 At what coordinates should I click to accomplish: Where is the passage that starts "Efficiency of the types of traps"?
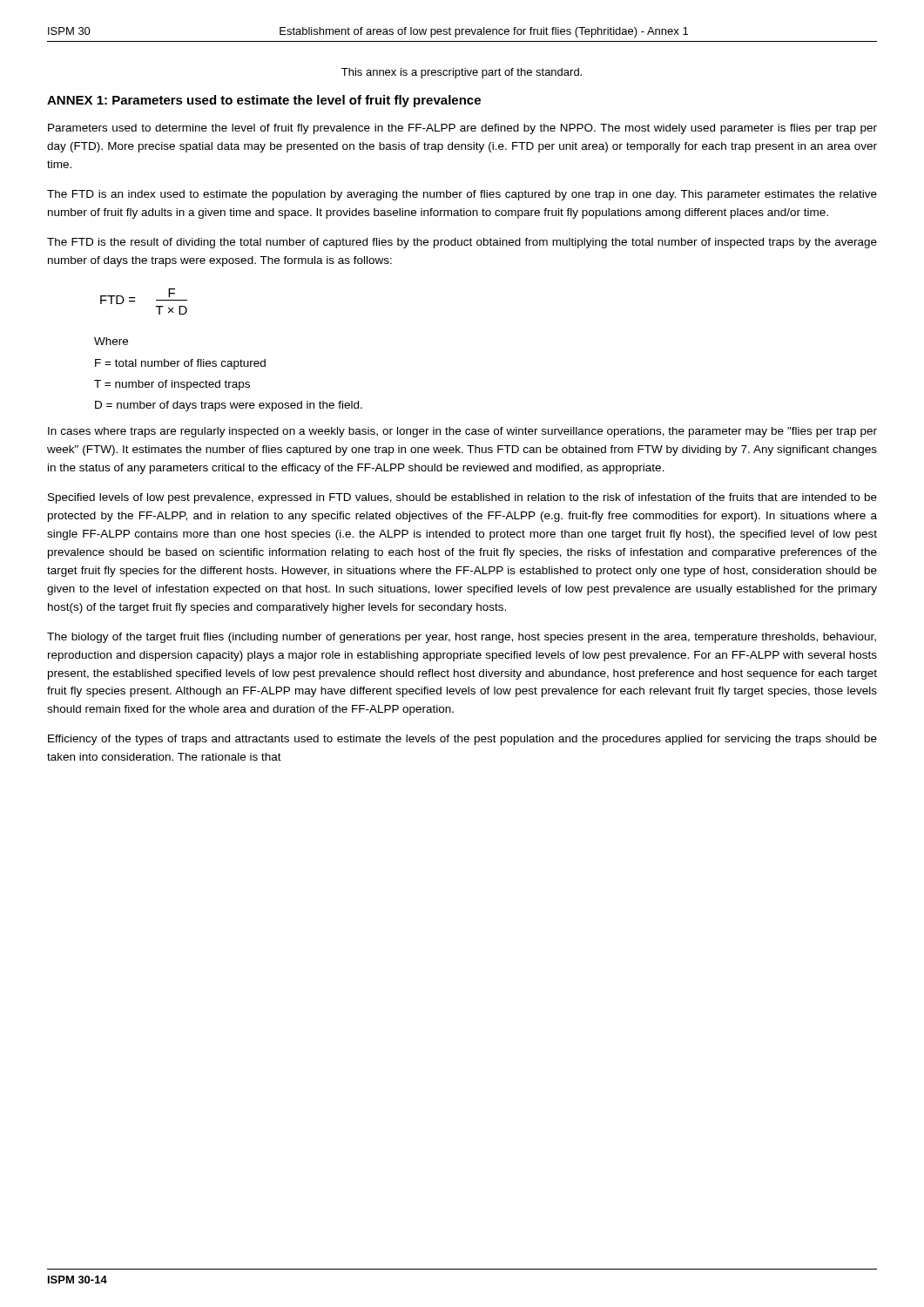462,748
